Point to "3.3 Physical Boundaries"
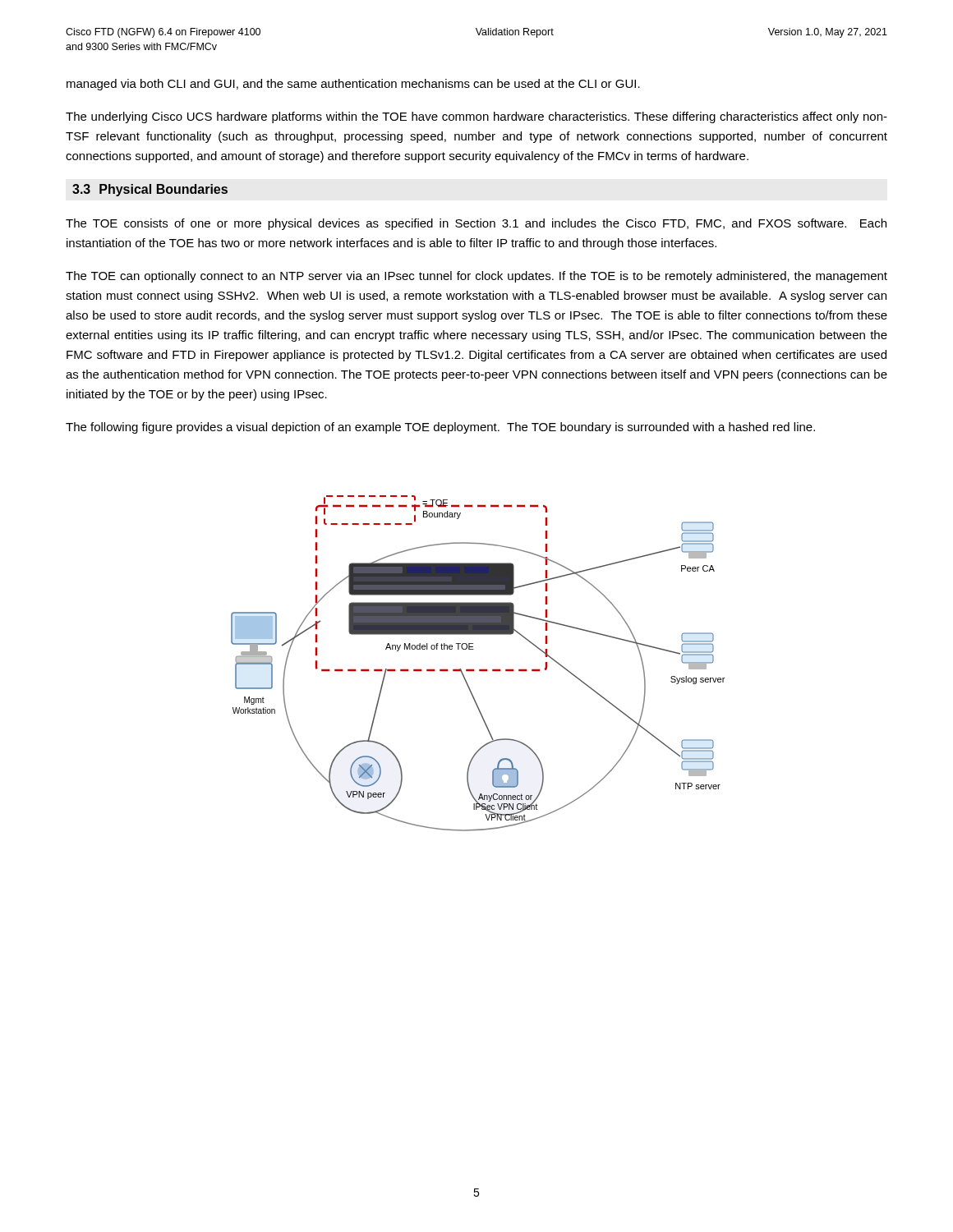This screenshot has height=1232, width=953. [x=150, y=190]
